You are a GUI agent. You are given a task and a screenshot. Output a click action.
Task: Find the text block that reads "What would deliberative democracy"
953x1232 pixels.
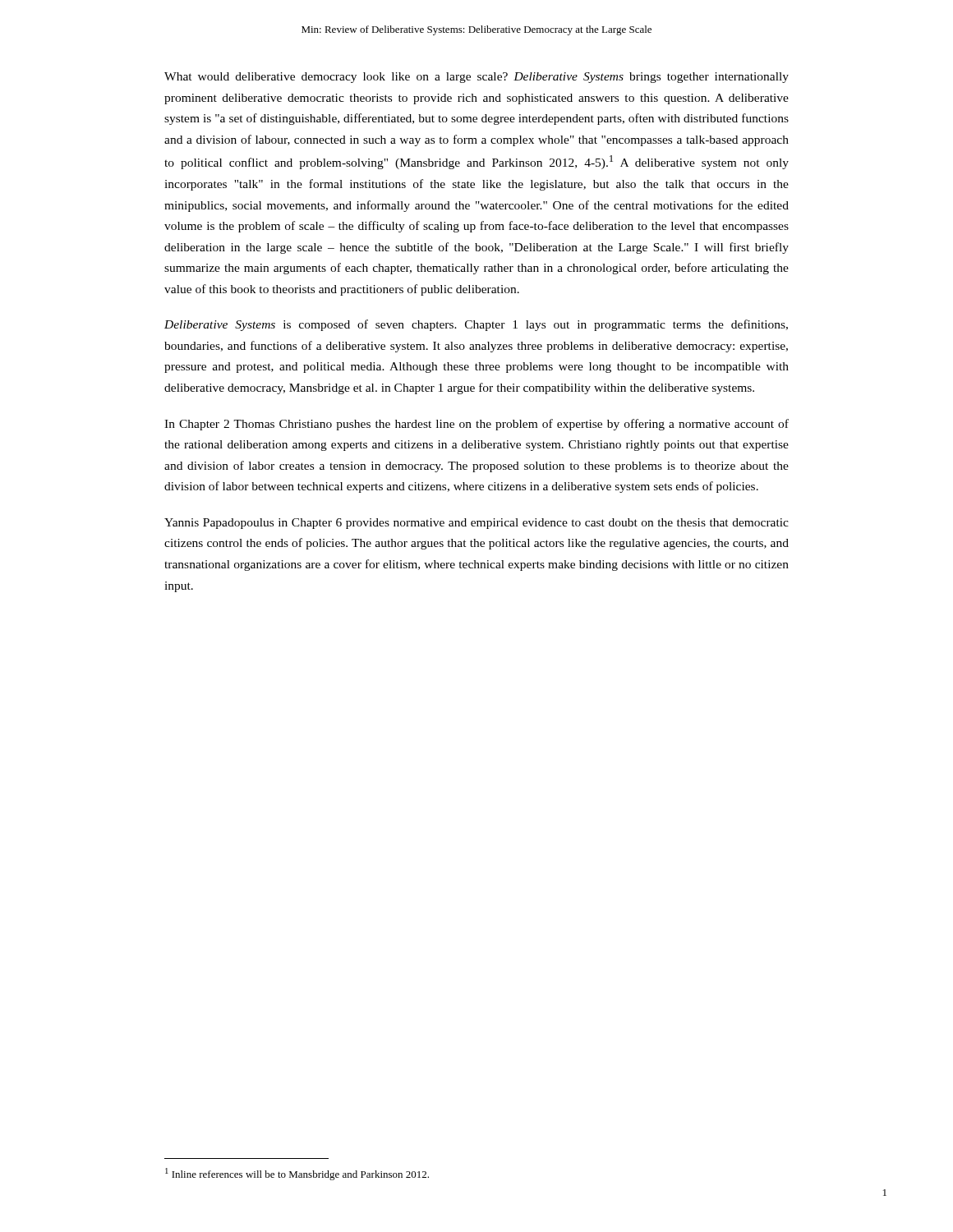click(x=476, y=182)
